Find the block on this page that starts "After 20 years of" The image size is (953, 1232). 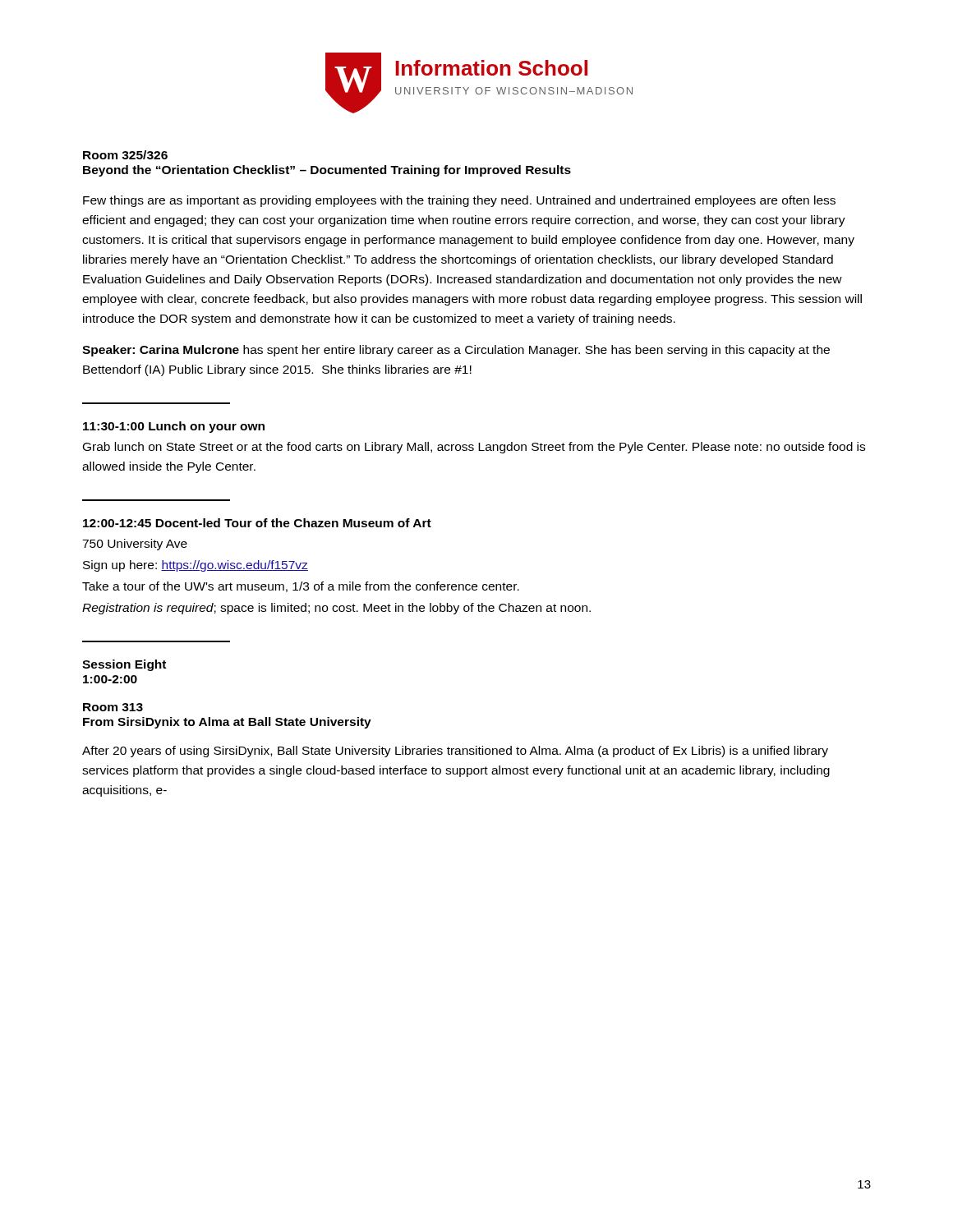pyautogui.click(x=476, y=771)
